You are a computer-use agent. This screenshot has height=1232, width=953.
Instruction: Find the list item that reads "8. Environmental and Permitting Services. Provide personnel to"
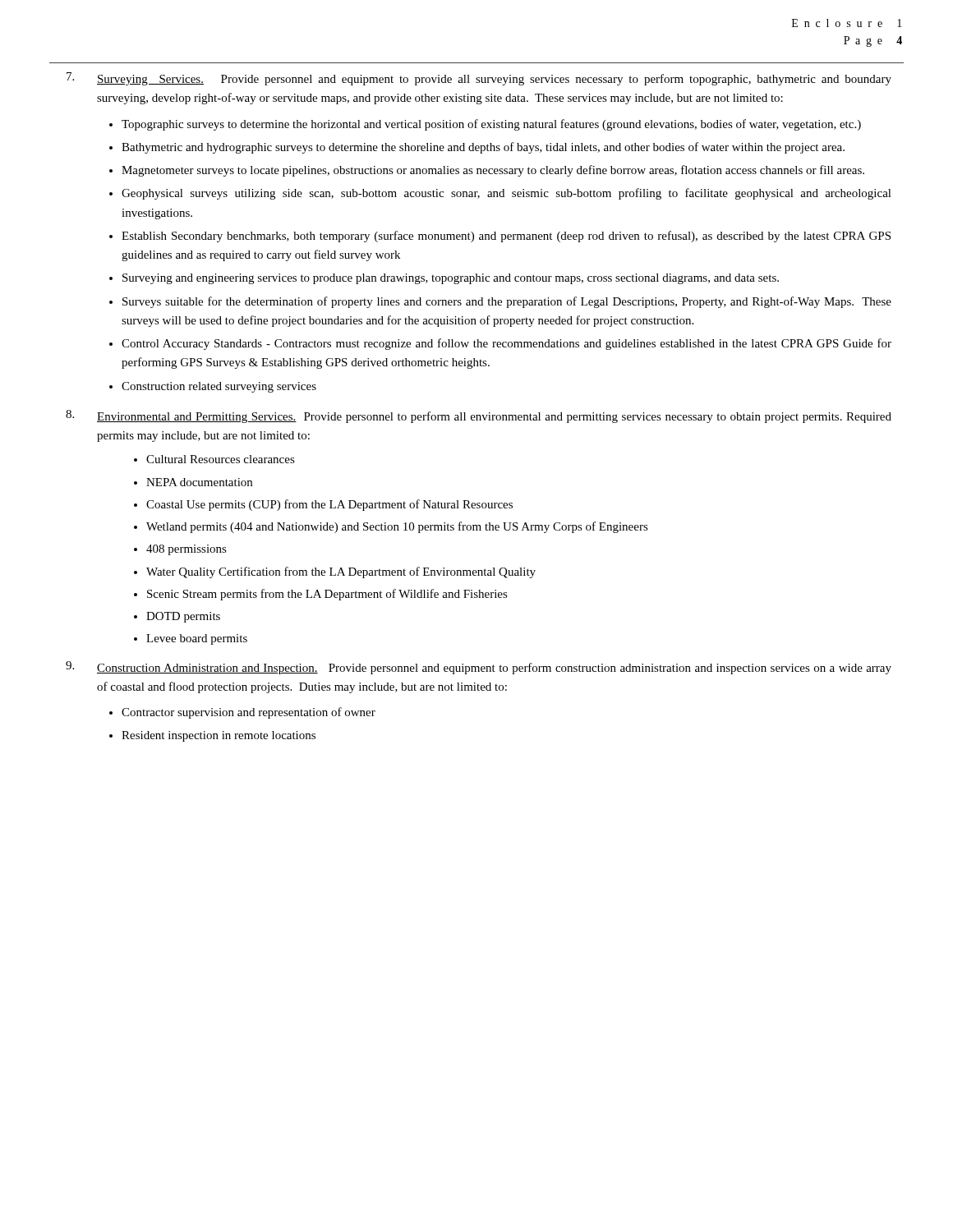pyautogui.click(x=479, y=530)
